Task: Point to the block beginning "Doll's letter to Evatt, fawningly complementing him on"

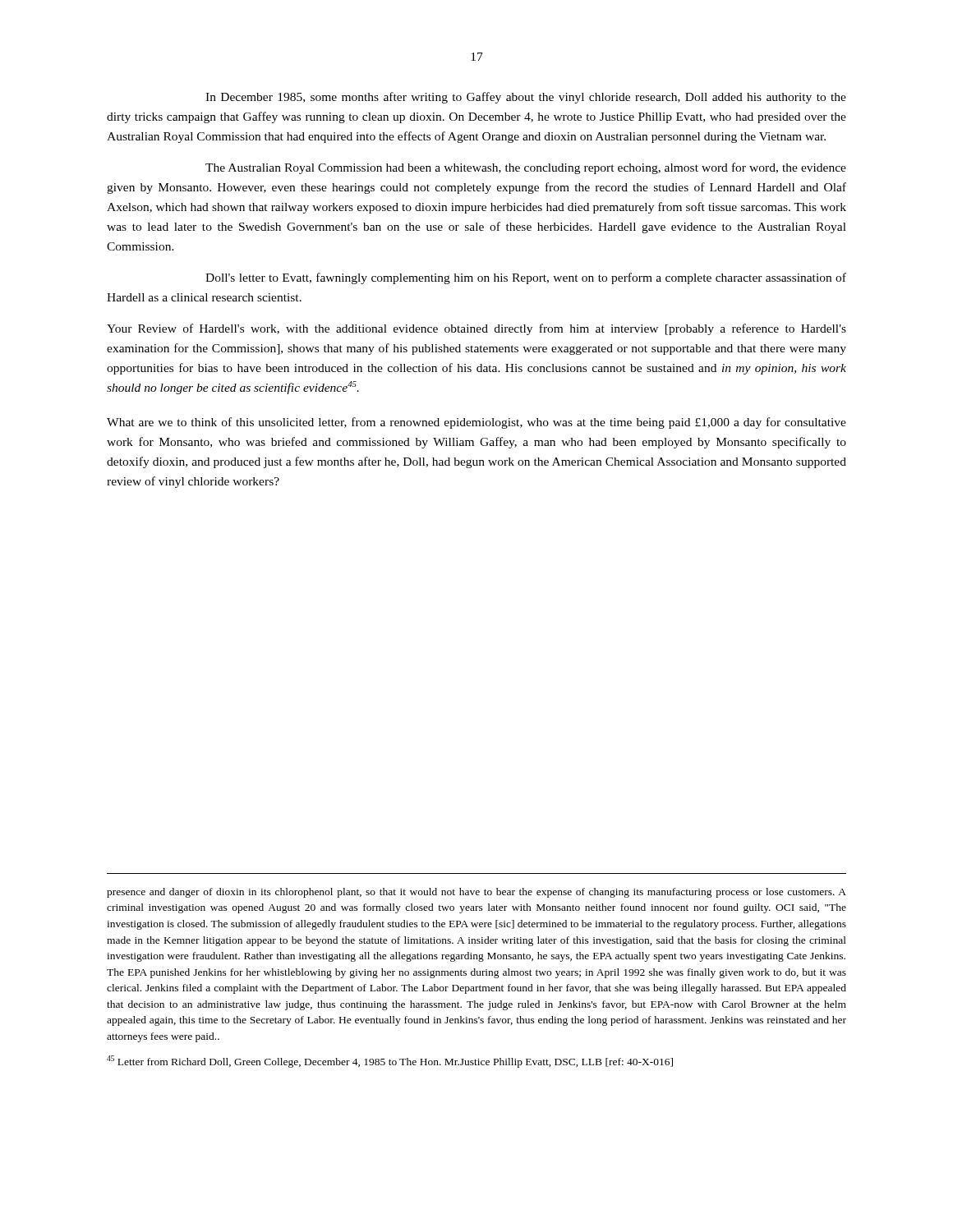Action: (x=476, y=287)
